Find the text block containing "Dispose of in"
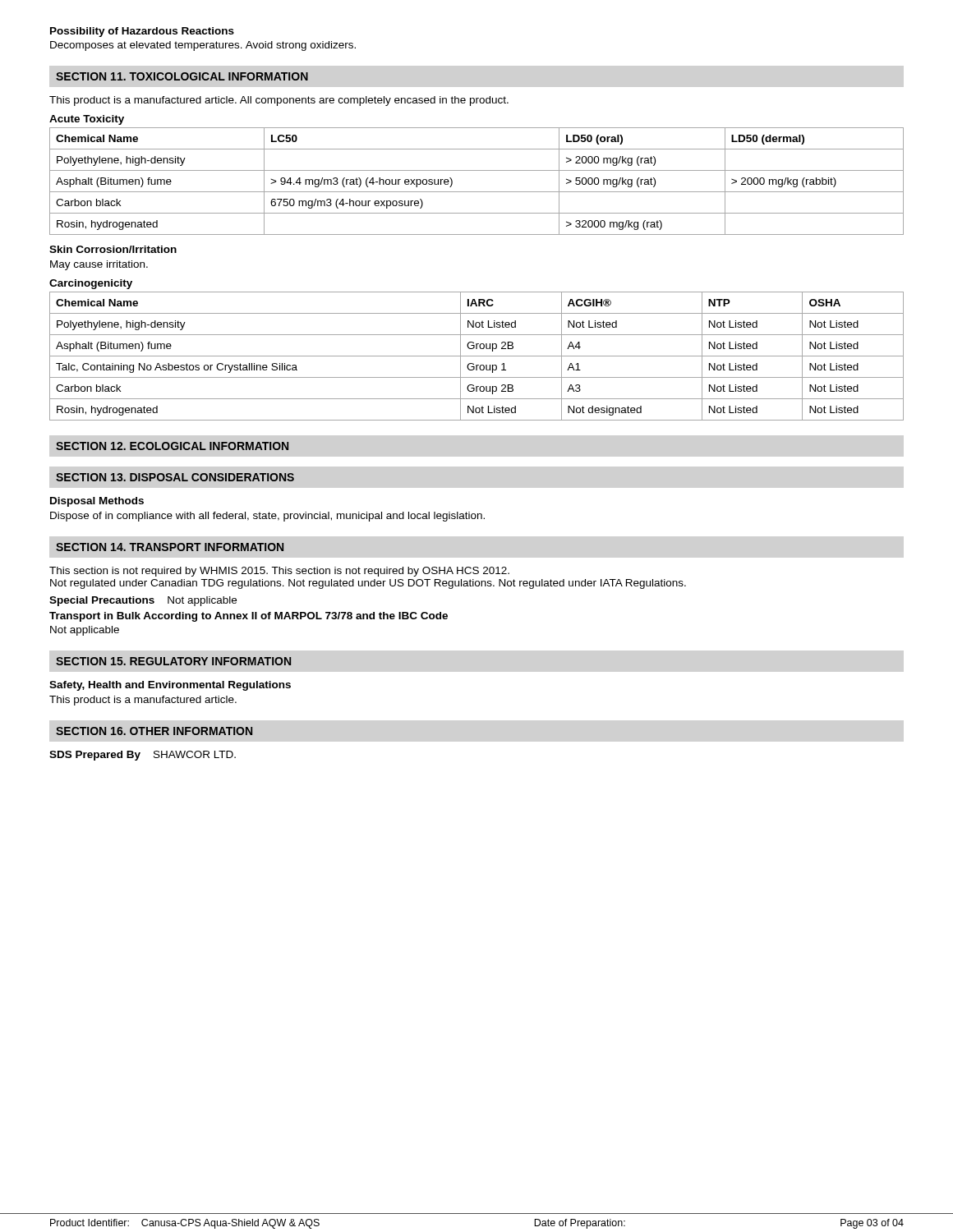 (268, 515)
